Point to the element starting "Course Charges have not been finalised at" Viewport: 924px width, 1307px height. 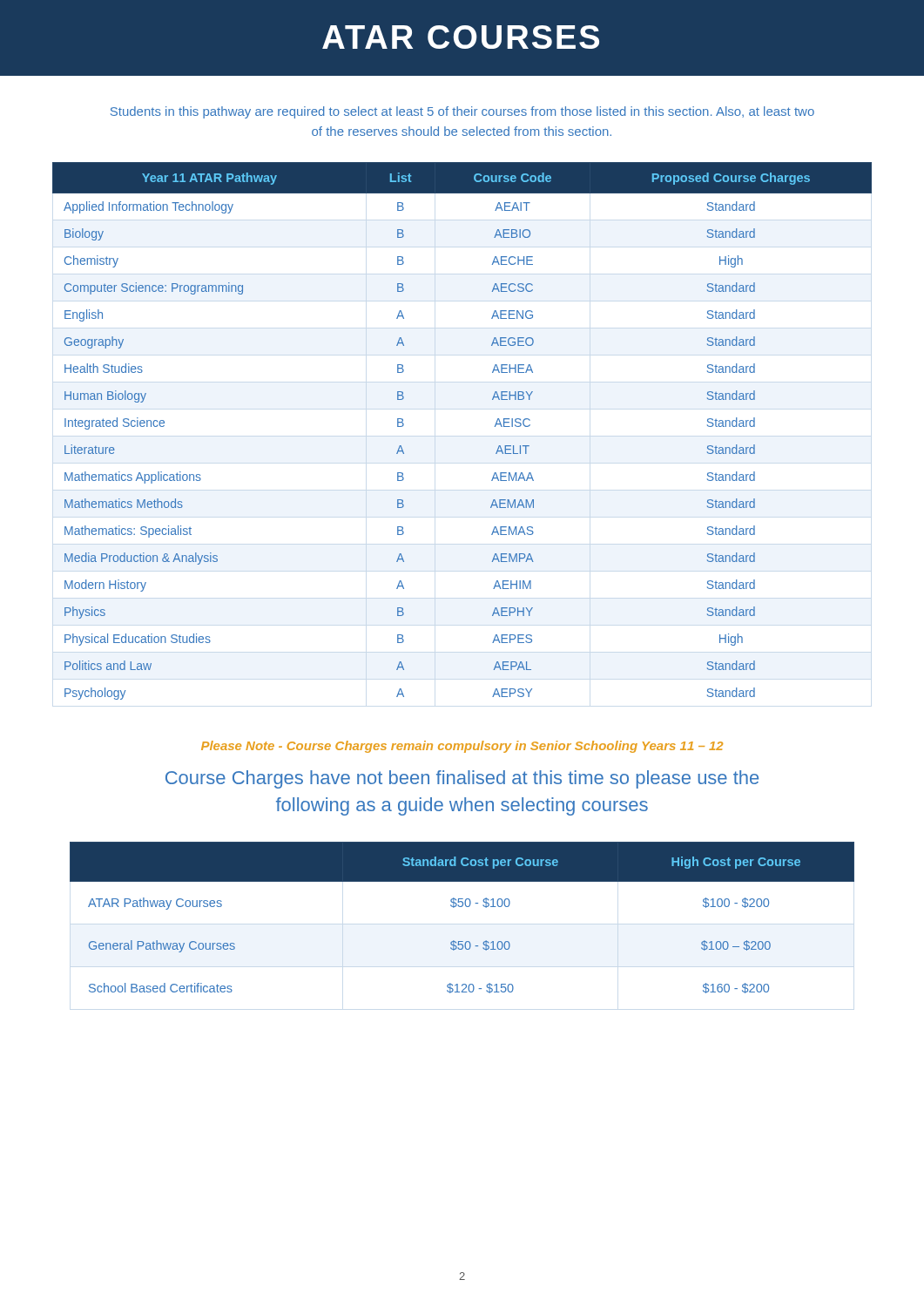pos(462,791)
